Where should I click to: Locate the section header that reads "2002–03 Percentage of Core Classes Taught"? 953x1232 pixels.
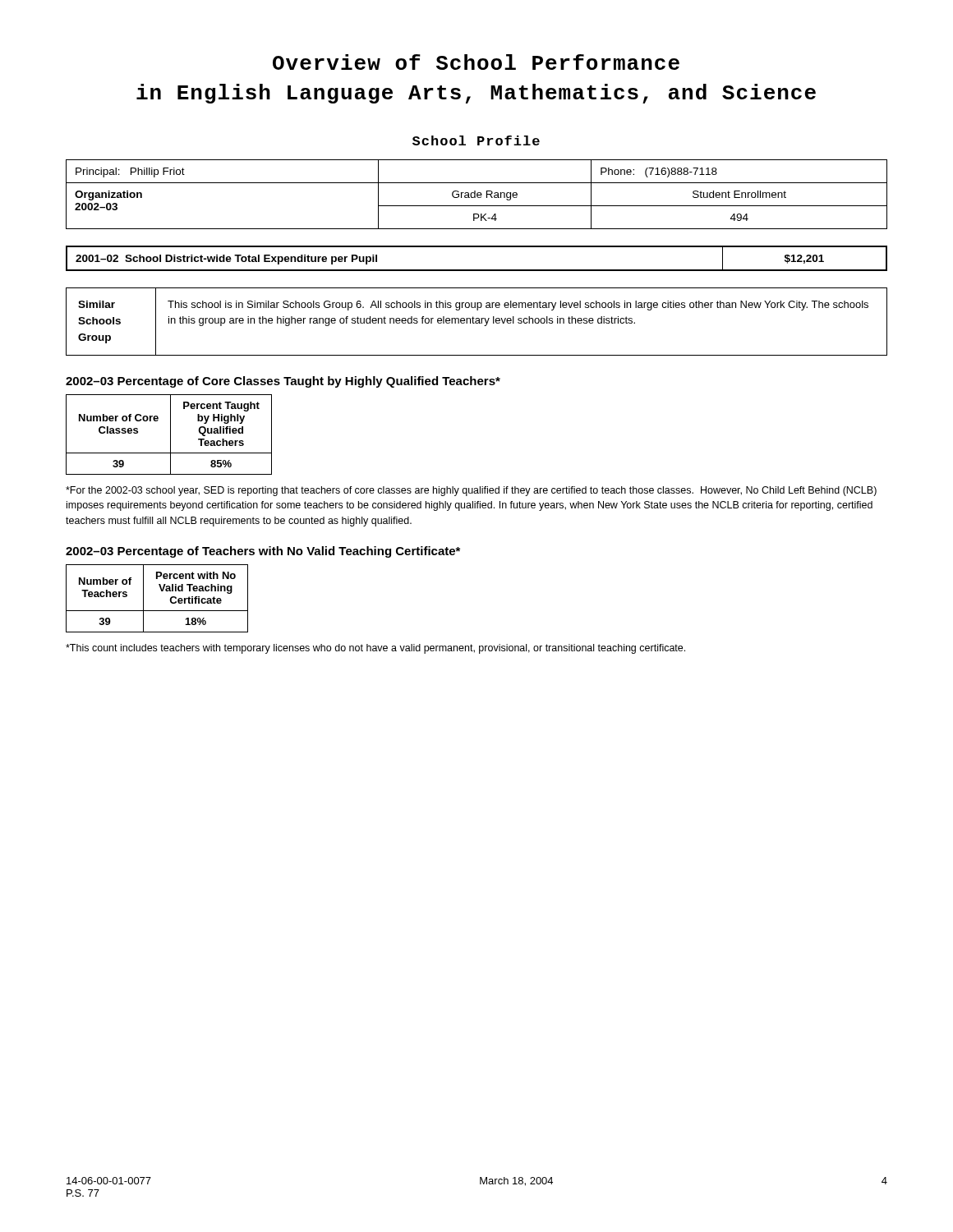283,380
